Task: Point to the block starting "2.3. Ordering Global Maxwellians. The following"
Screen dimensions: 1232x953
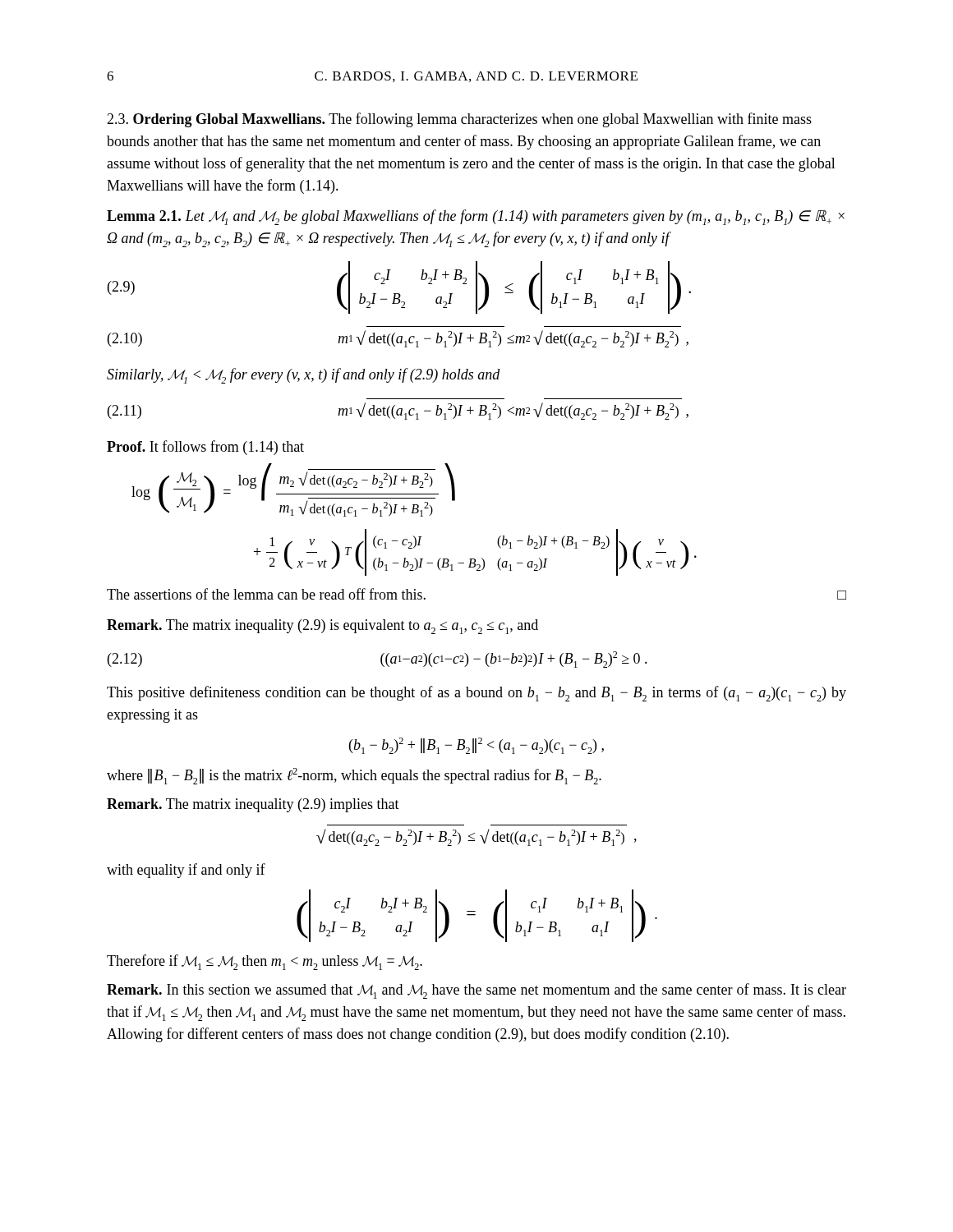Action: [471, 152]
